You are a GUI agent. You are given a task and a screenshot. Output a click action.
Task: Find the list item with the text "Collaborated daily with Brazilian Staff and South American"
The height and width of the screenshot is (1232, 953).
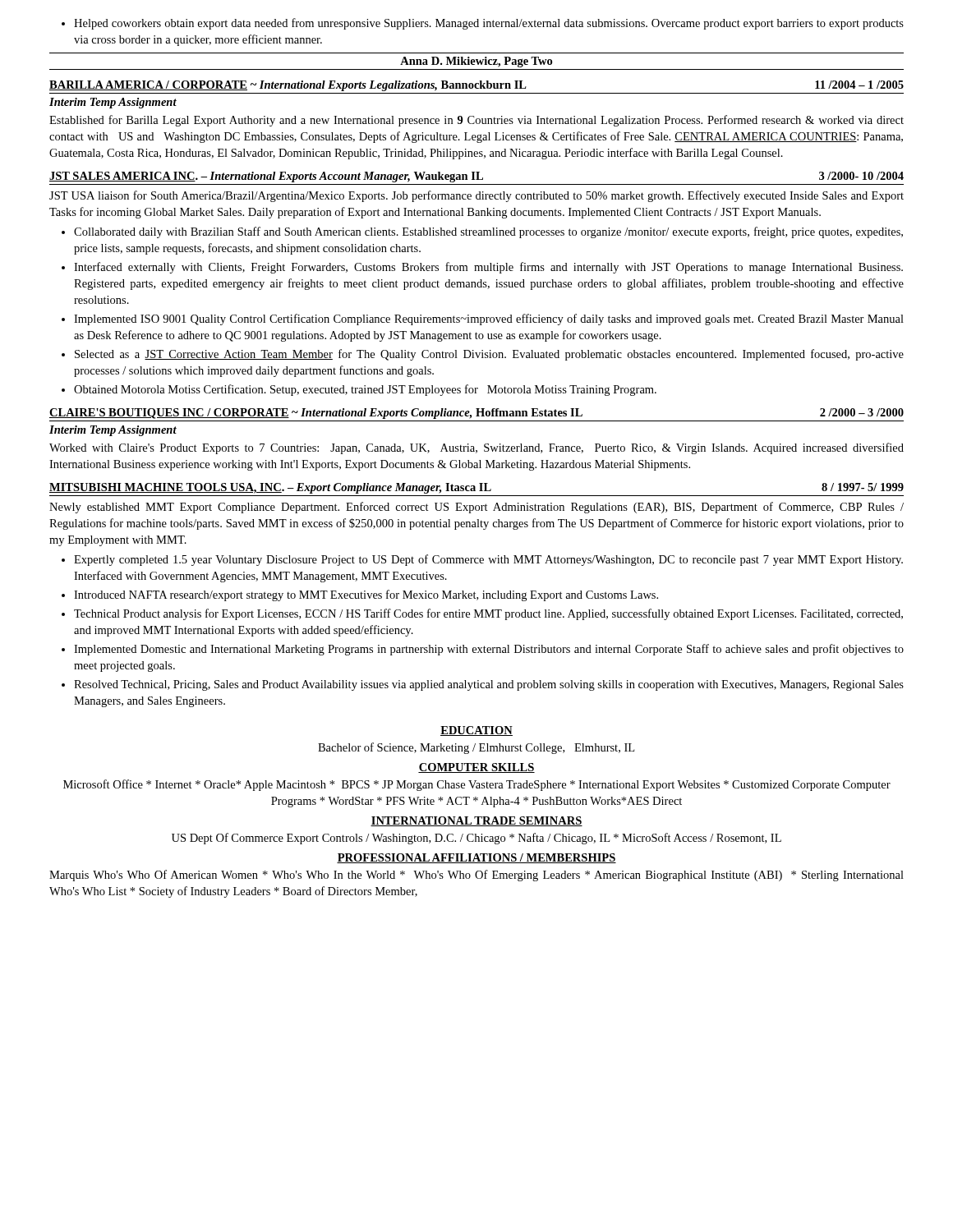click(x=489, y=240)
